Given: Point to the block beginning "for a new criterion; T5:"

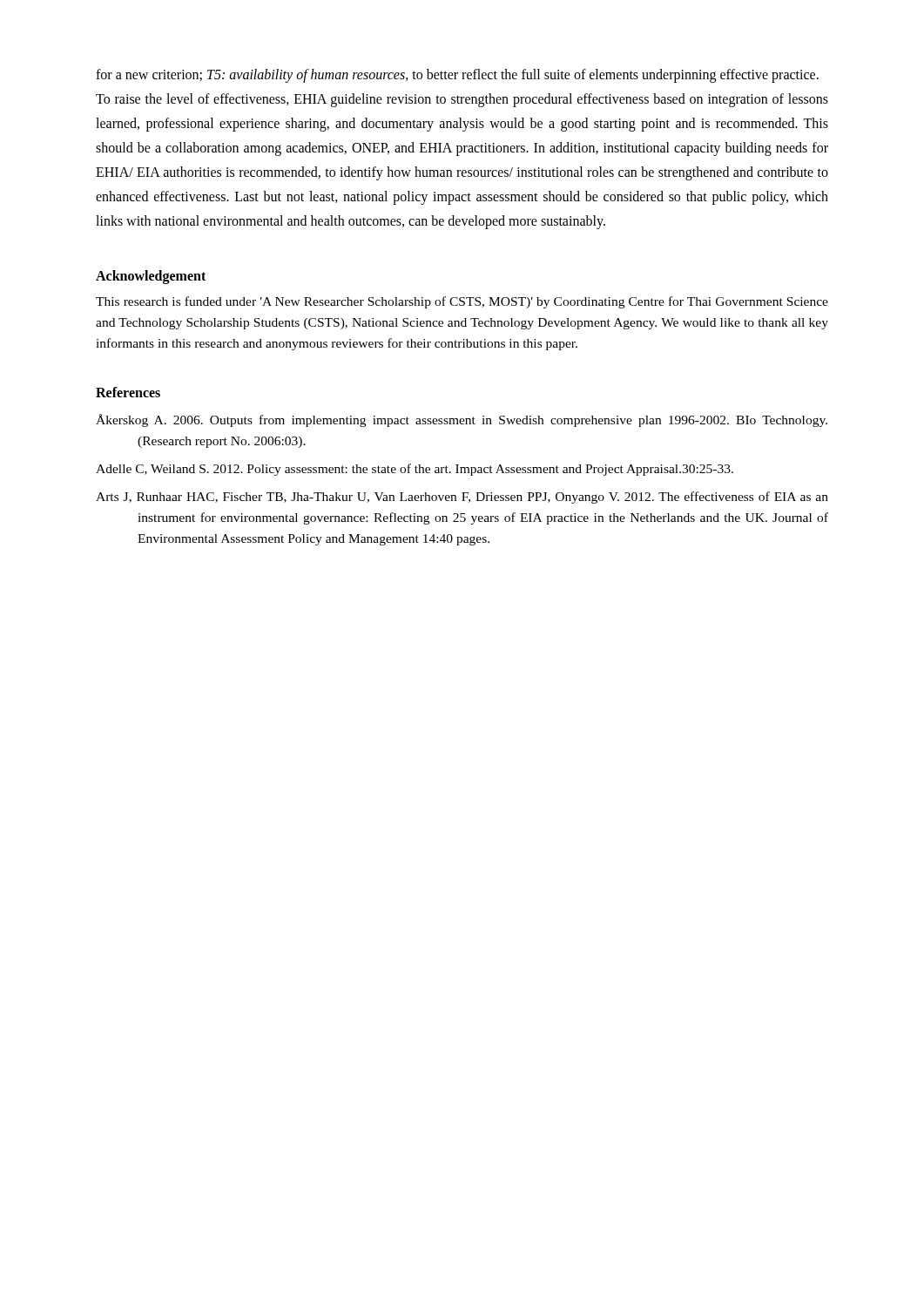Looking at the screenshot, I should point(462,148).
